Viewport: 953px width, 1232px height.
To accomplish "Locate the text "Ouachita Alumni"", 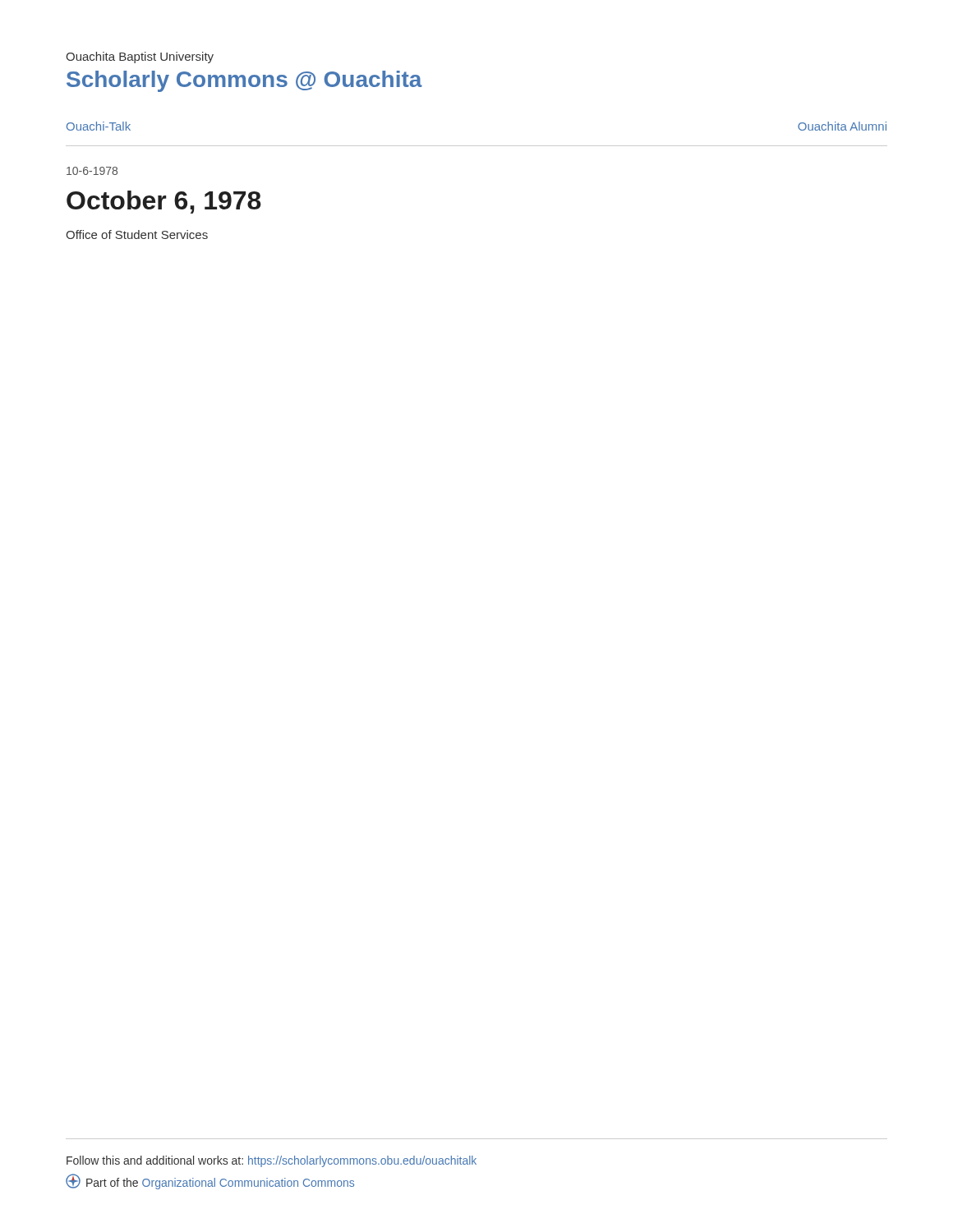I will [842, 126].
